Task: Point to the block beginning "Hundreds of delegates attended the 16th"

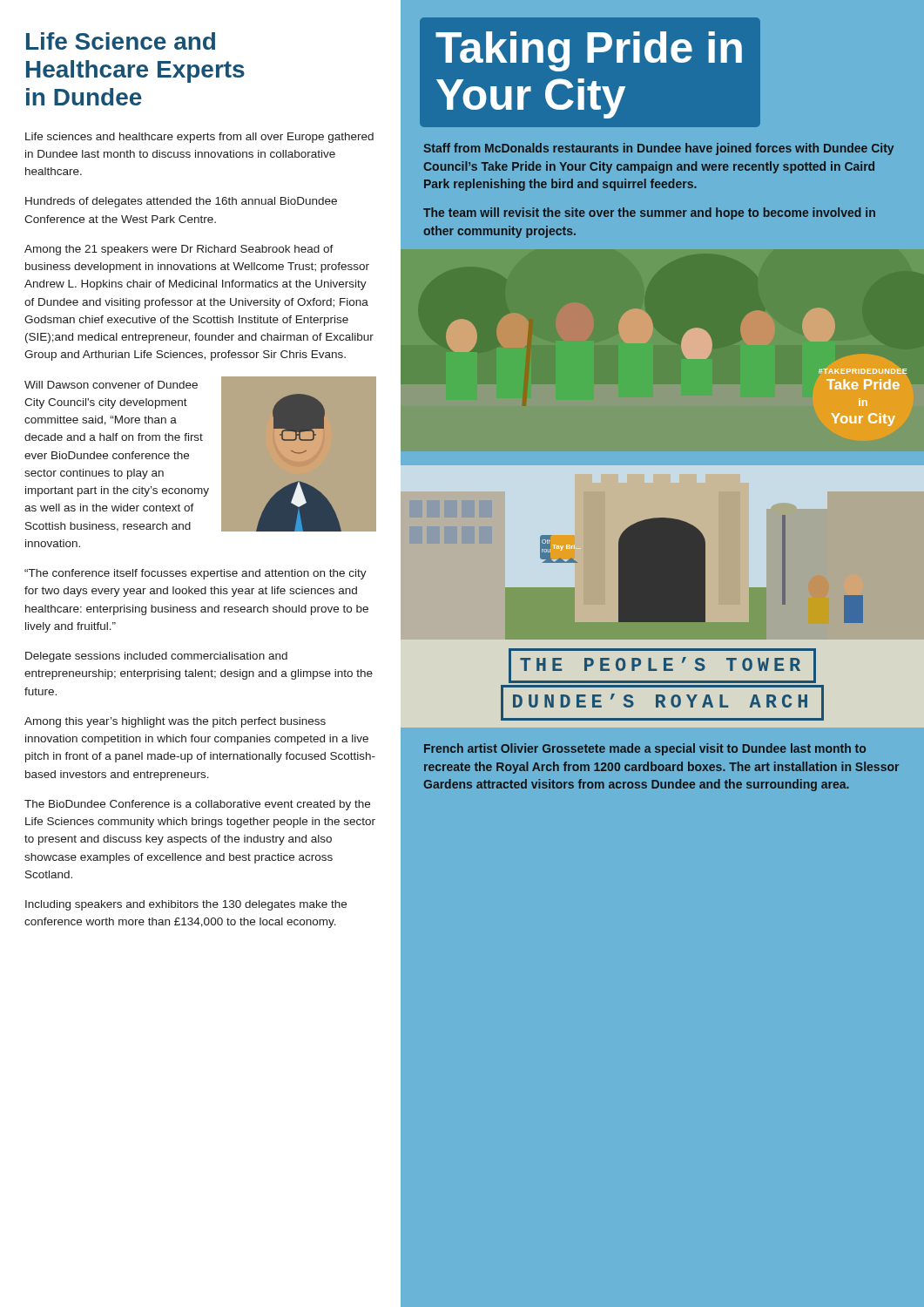Action: tap(181, 210)
